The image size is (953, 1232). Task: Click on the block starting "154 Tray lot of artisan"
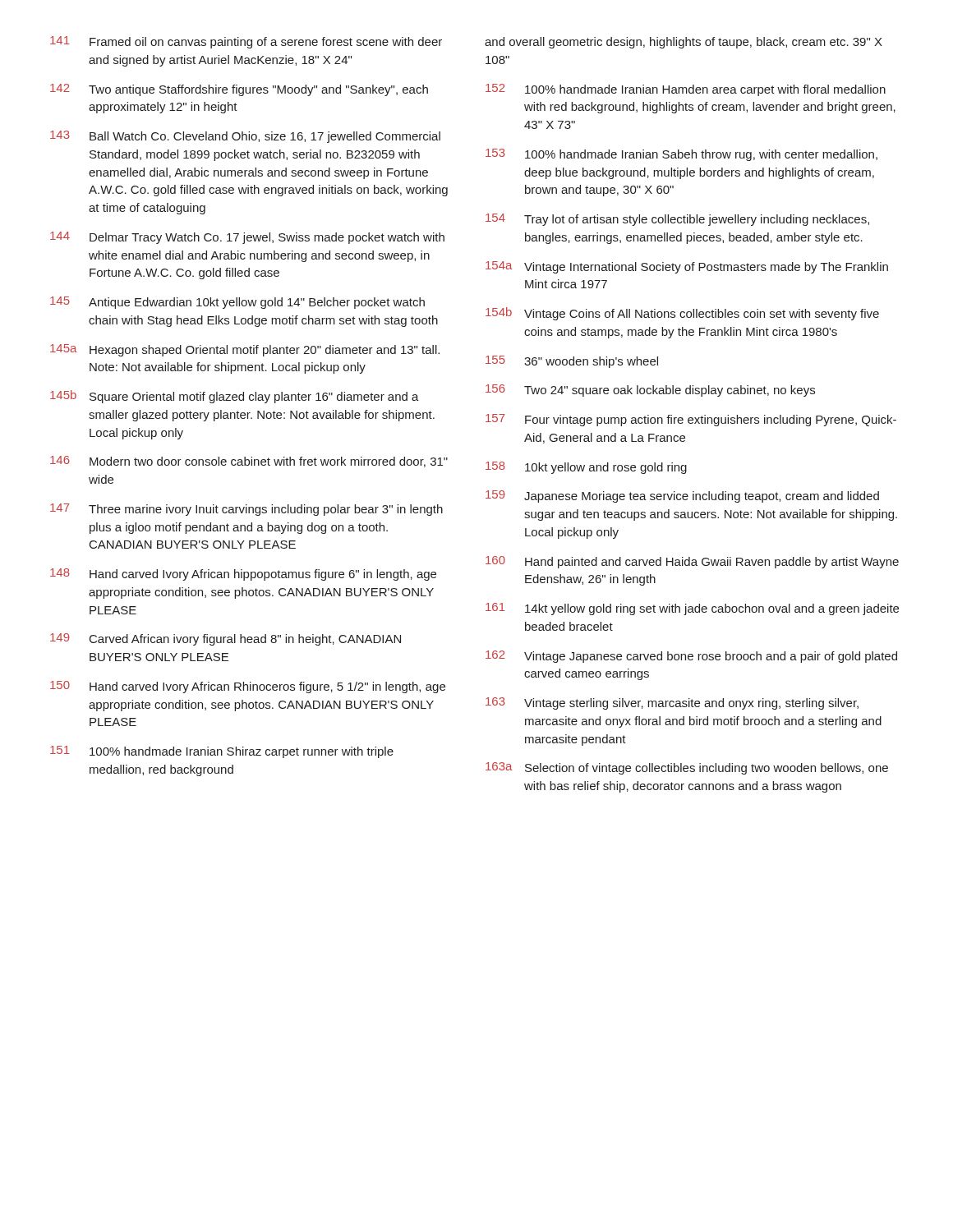click(x=694, y=228)
